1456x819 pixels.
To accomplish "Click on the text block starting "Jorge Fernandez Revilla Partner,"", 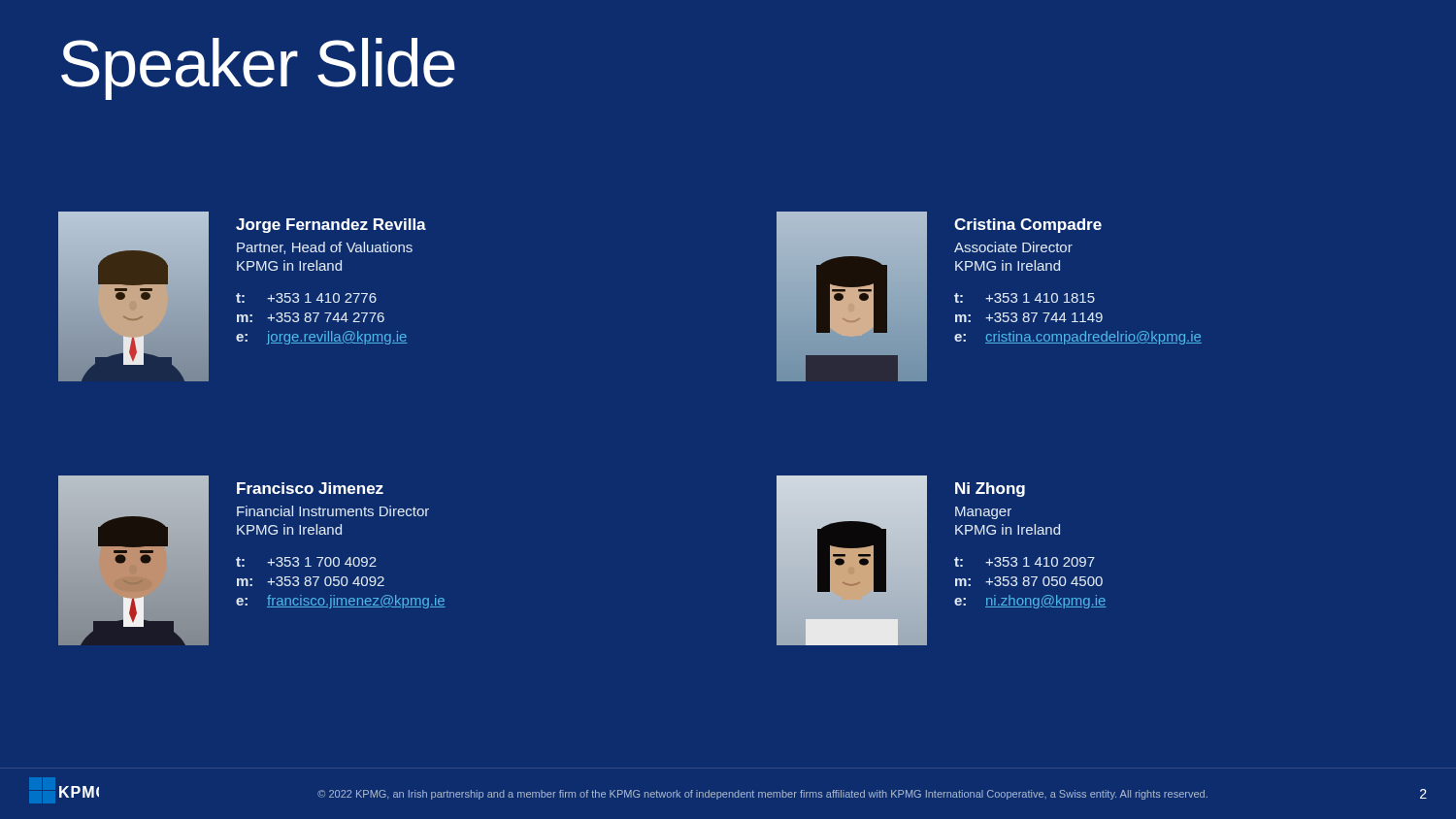I will click(x=331, y=226).
